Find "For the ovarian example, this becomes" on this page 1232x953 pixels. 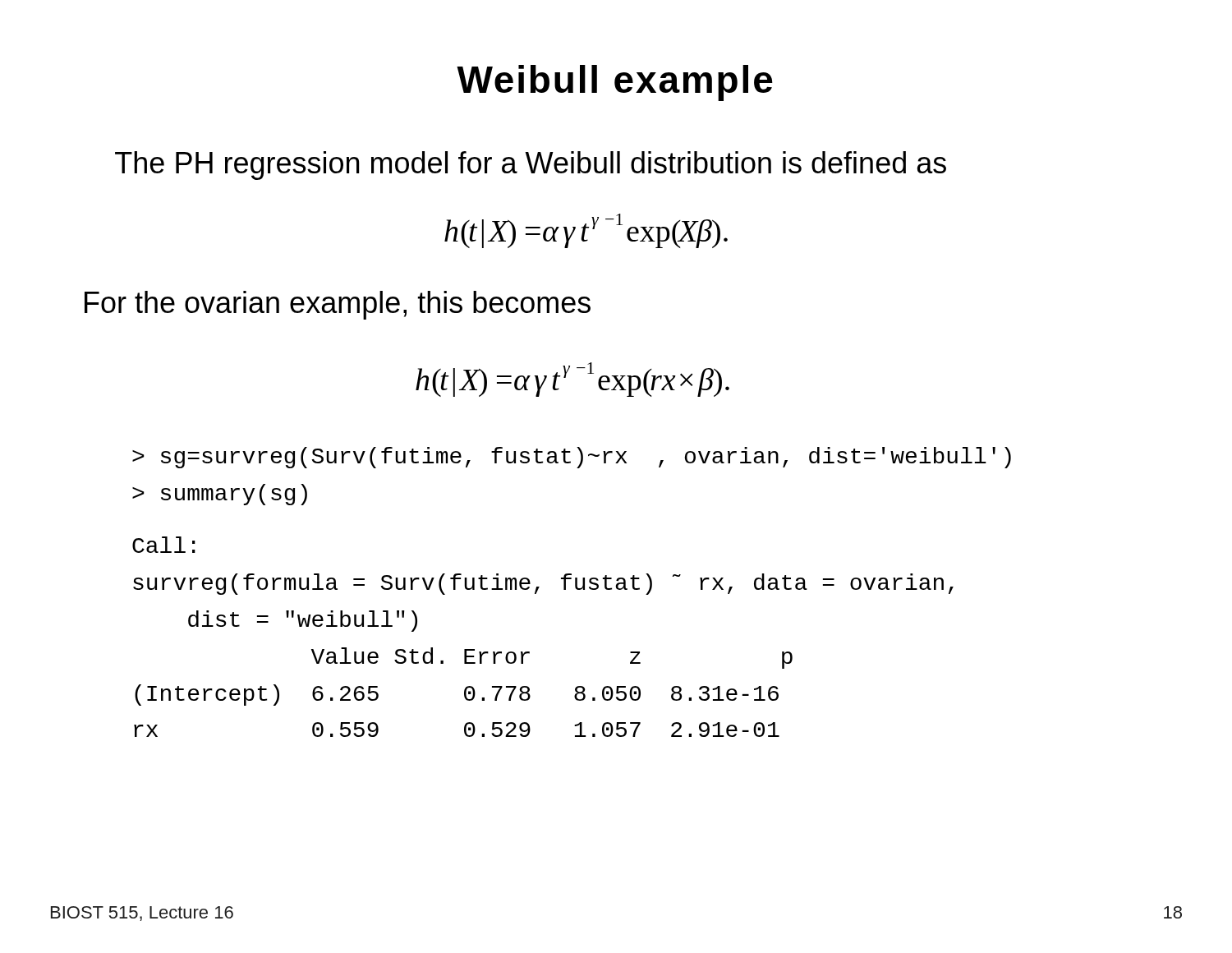tap(337, 303)
